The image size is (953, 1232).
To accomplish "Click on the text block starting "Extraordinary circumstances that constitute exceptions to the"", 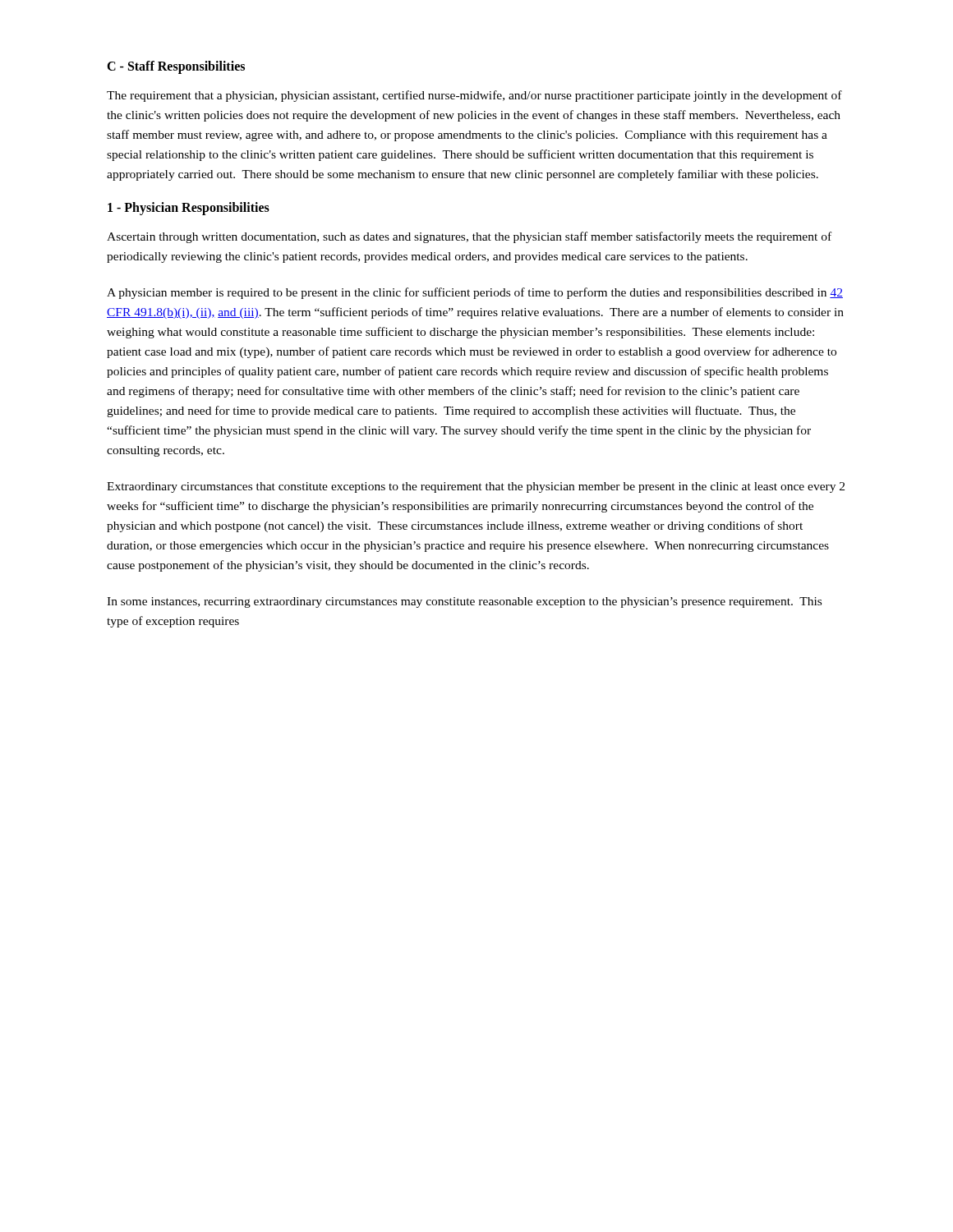I will point(476,525).
